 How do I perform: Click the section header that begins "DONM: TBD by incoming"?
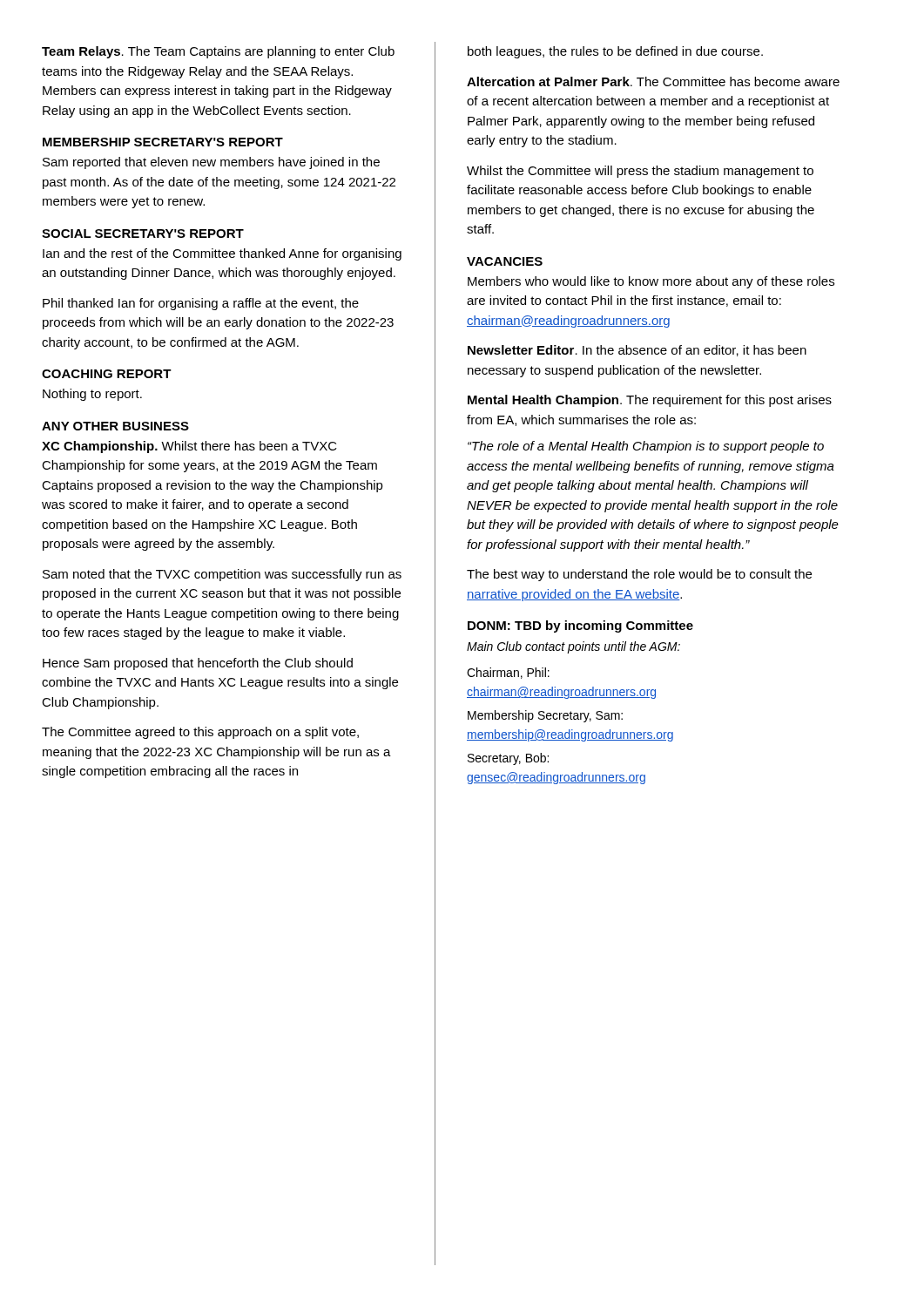coord(580,625)
